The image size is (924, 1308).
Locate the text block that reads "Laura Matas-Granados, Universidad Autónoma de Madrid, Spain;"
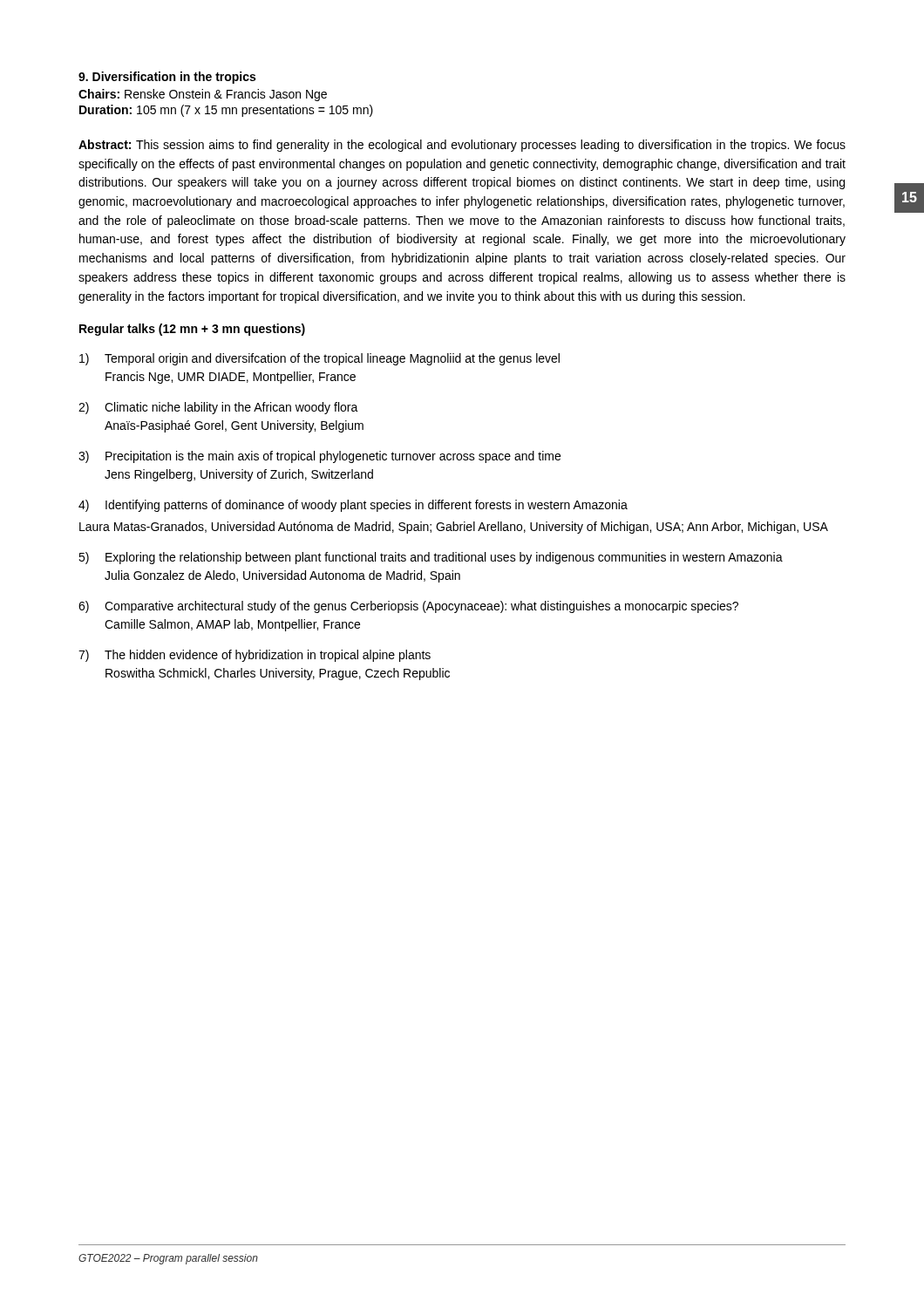click(453, 527)
